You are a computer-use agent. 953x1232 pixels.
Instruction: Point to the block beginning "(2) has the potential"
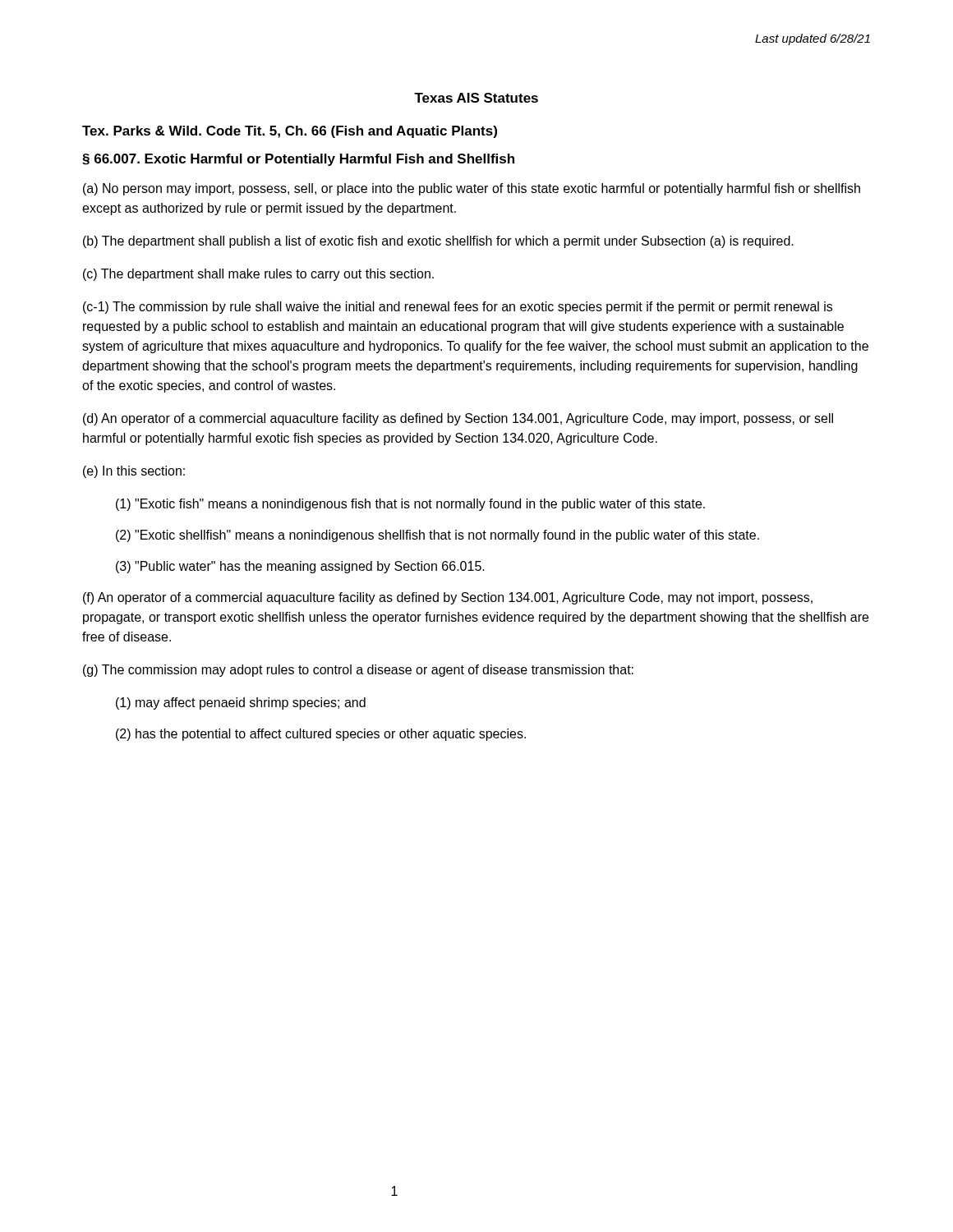321,734
